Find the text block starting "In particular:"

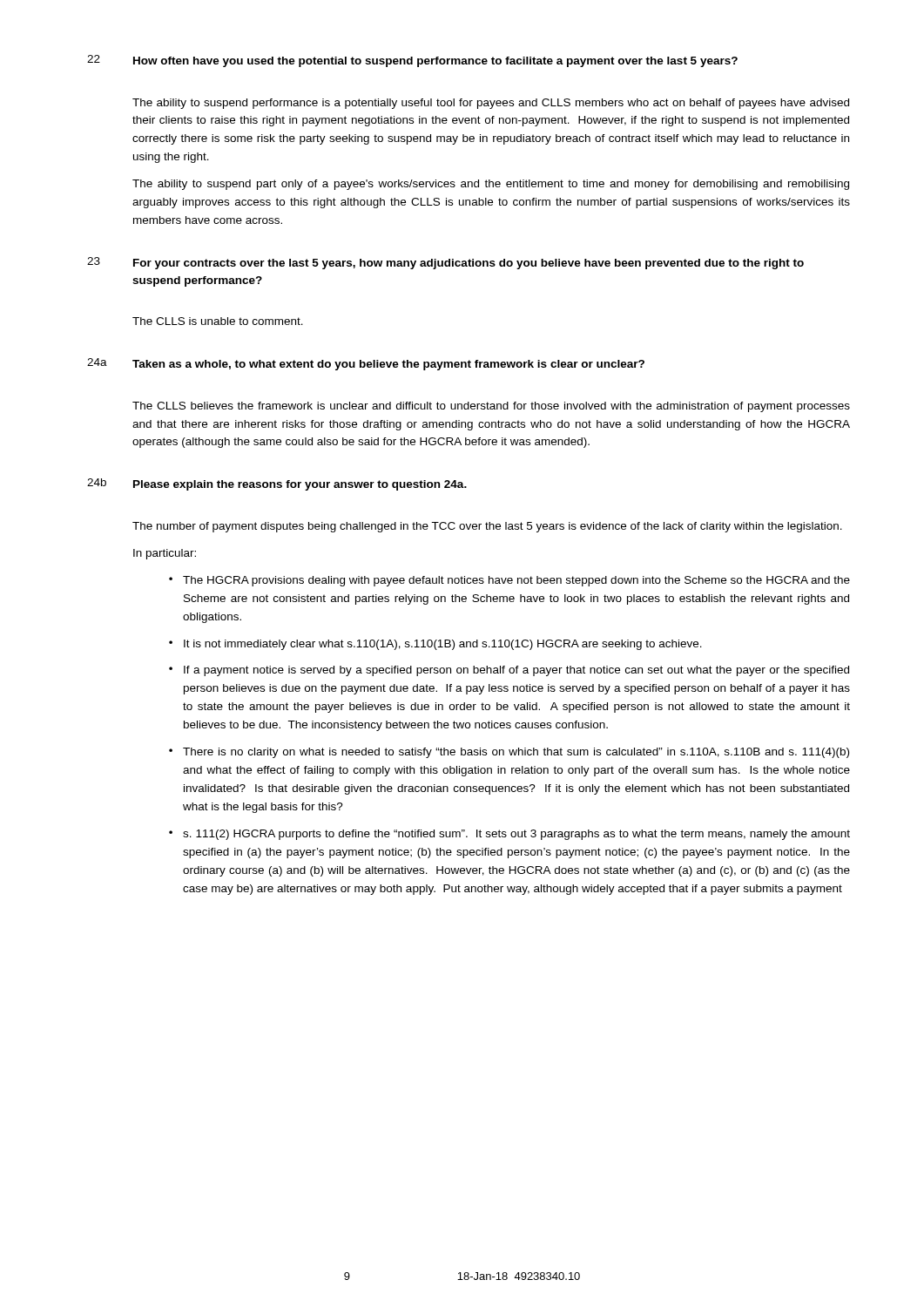tap(165, 553)
